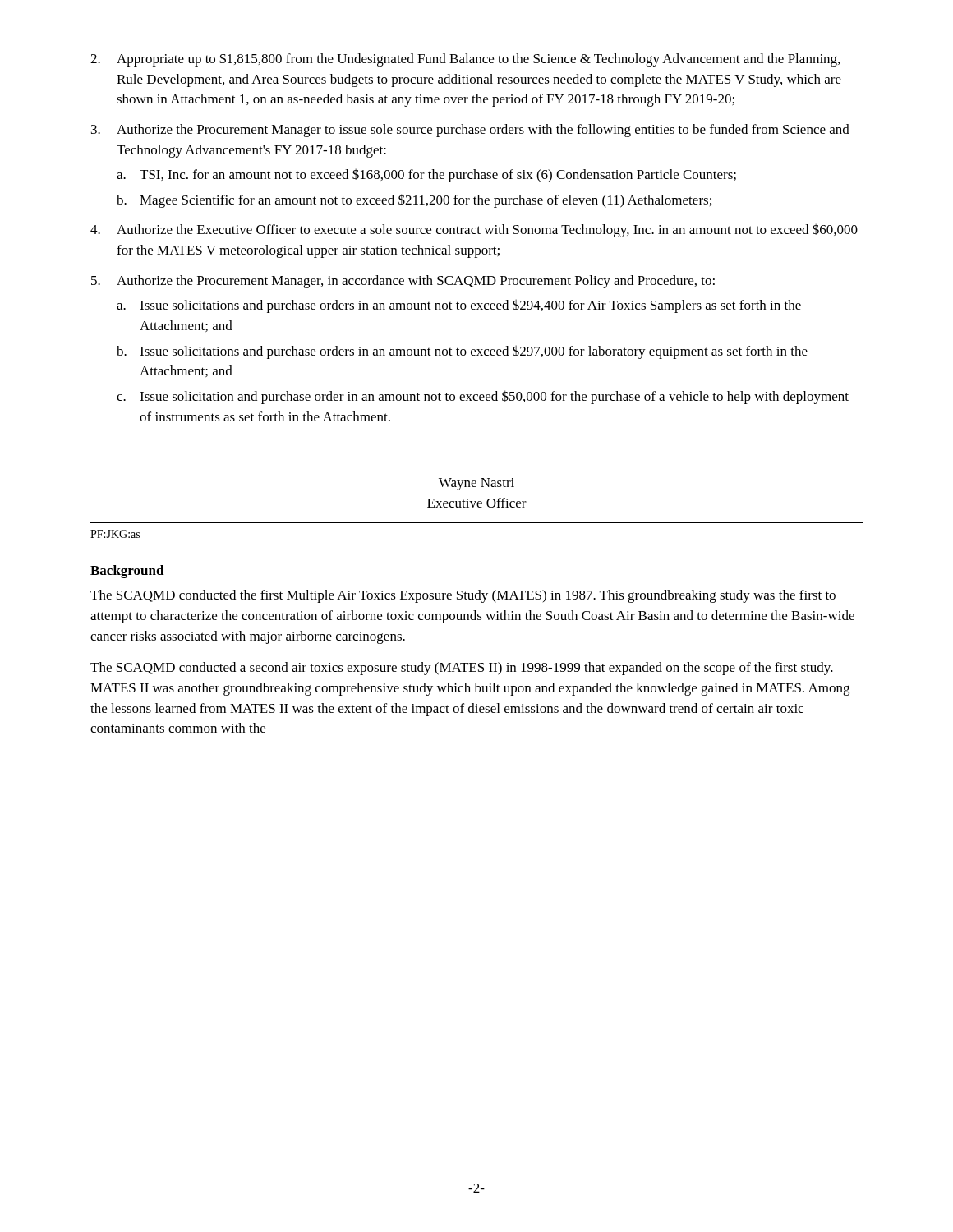Locate the text block starting "The SCAQMD conducted the first Multiple Air Toxics"
The width and height of the screenshot is (953, 1232).
[473, 616]
